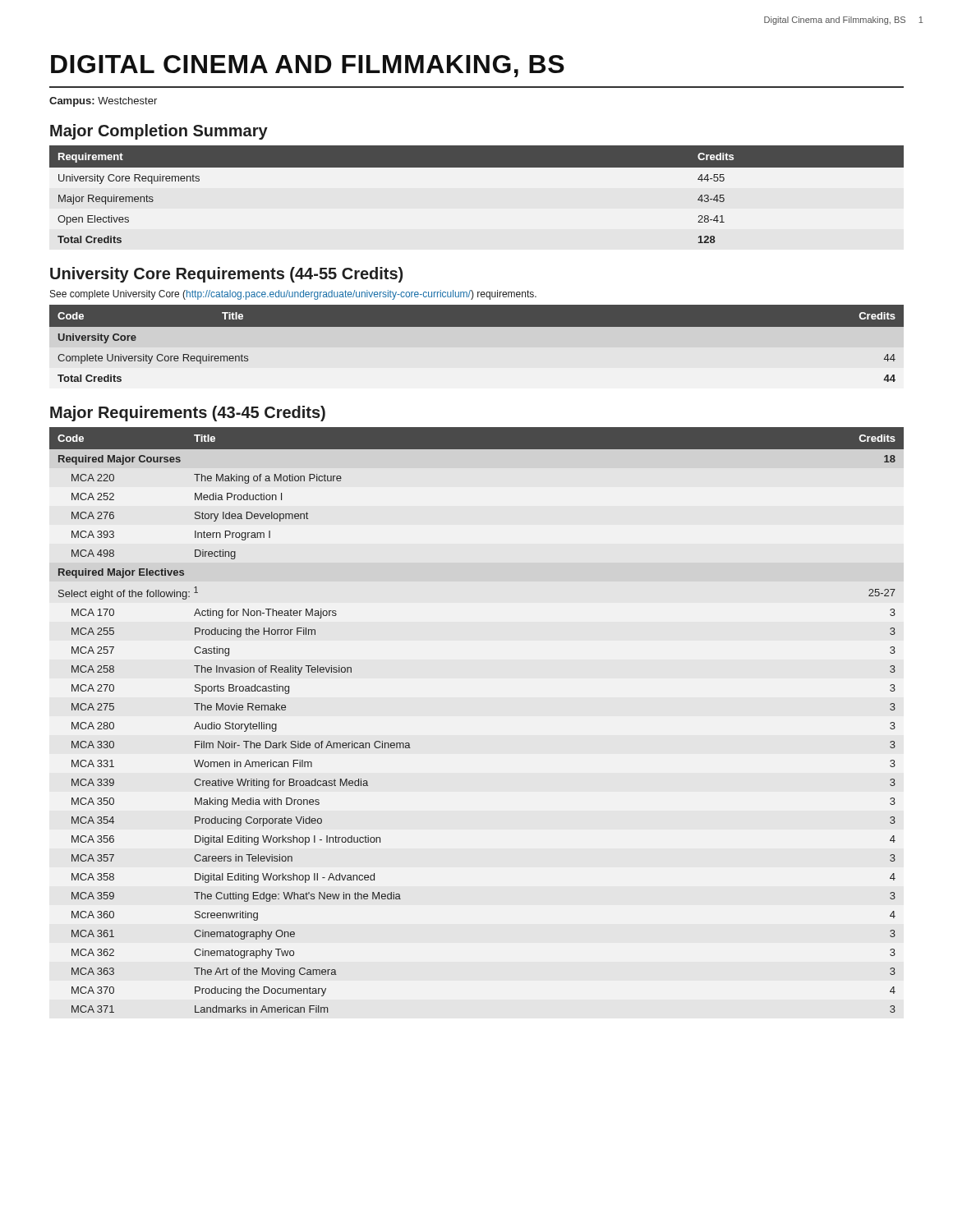Image resolution: width=953 pixels, height=1232 pixels.
Task: Navigate to the passage starting "Campus: Westchester"
Action: click(x=103, y=101)
